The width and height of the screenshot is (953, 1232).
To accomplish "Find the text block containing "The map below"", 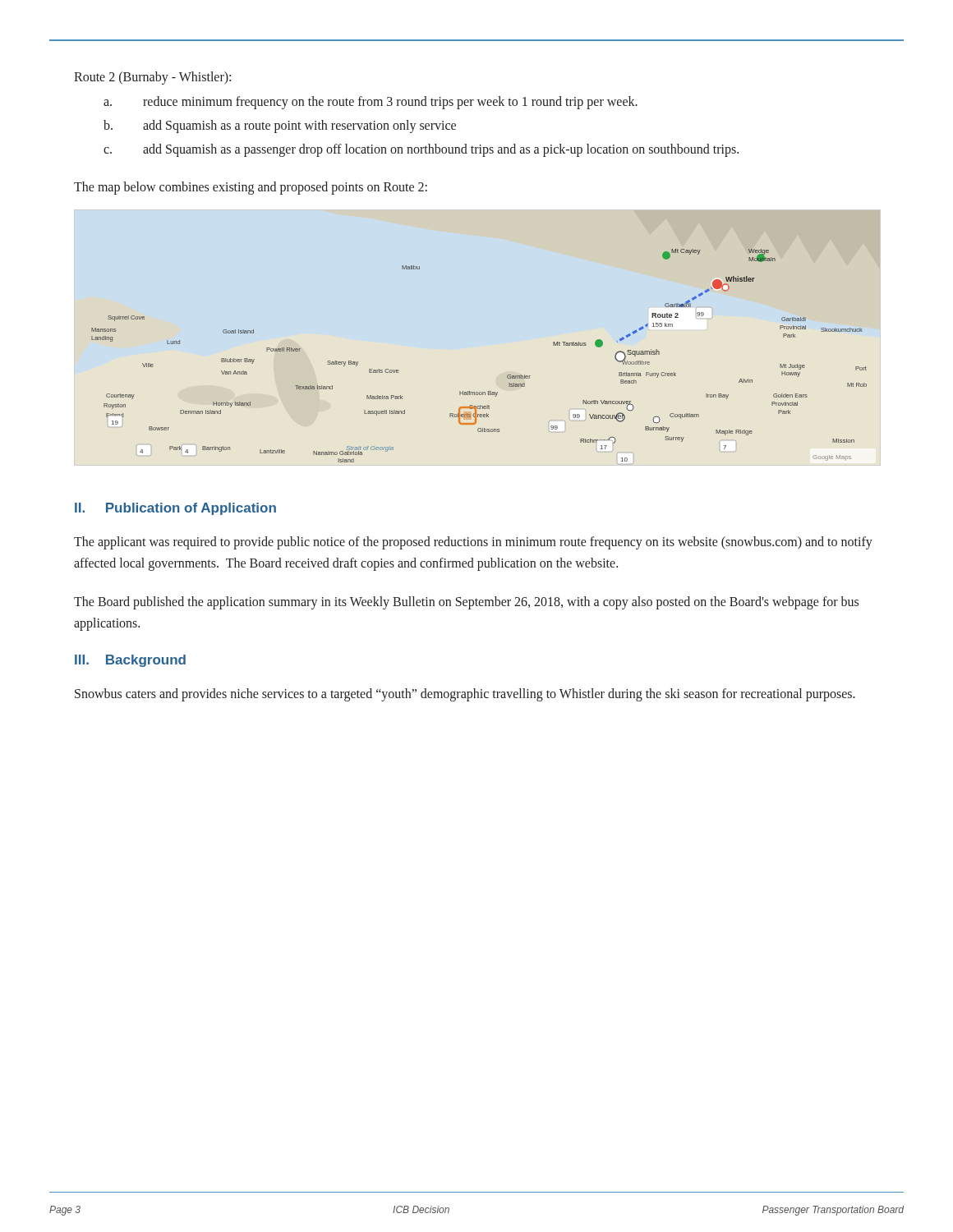I will pyautogui.click(x=251, y=187).
